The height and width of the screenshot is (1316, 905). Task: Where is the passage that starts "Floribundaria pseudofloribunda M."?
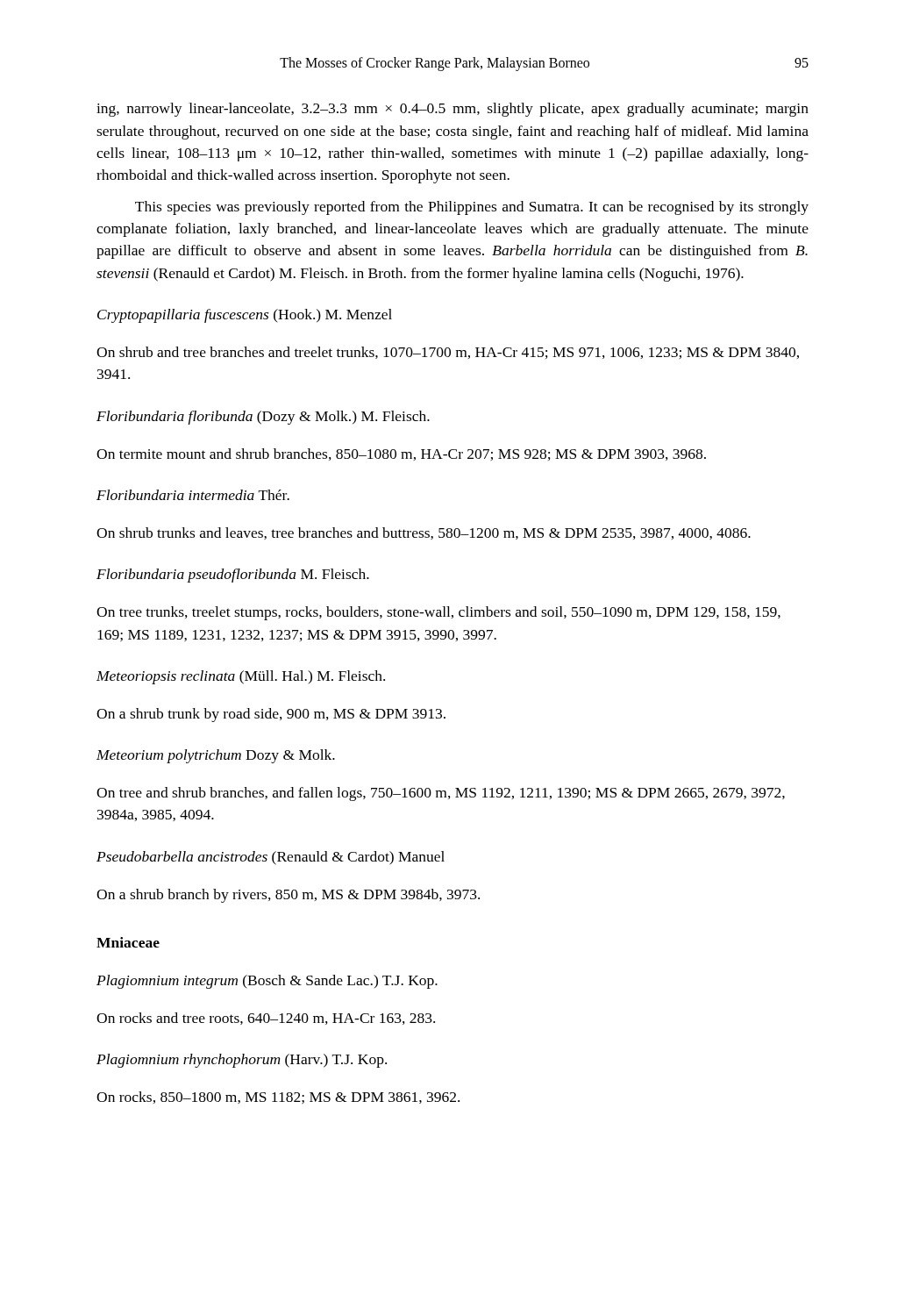[x=452, y=605]
